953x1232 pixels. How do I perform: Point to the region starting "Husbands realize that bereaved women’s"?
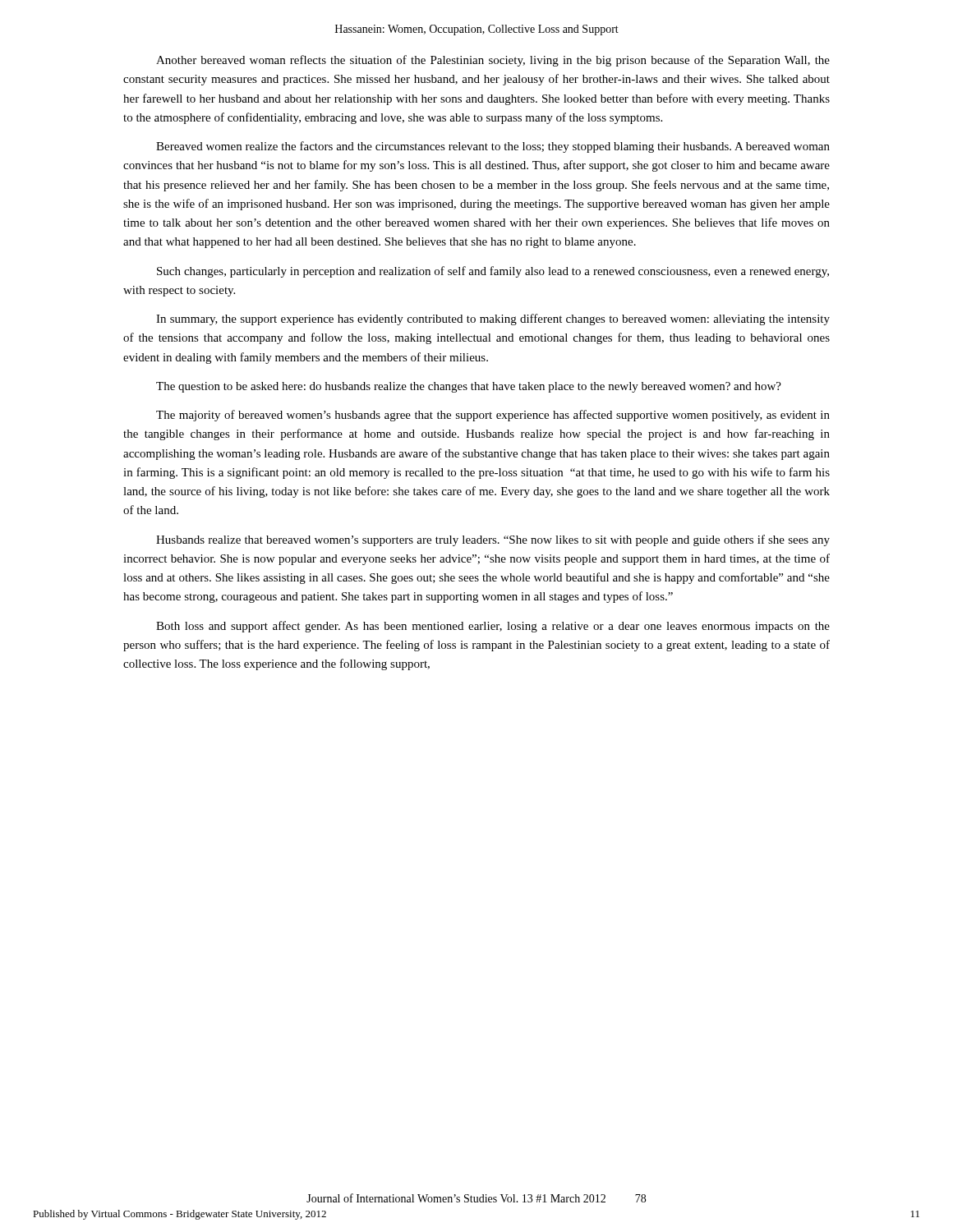point(476,568)
